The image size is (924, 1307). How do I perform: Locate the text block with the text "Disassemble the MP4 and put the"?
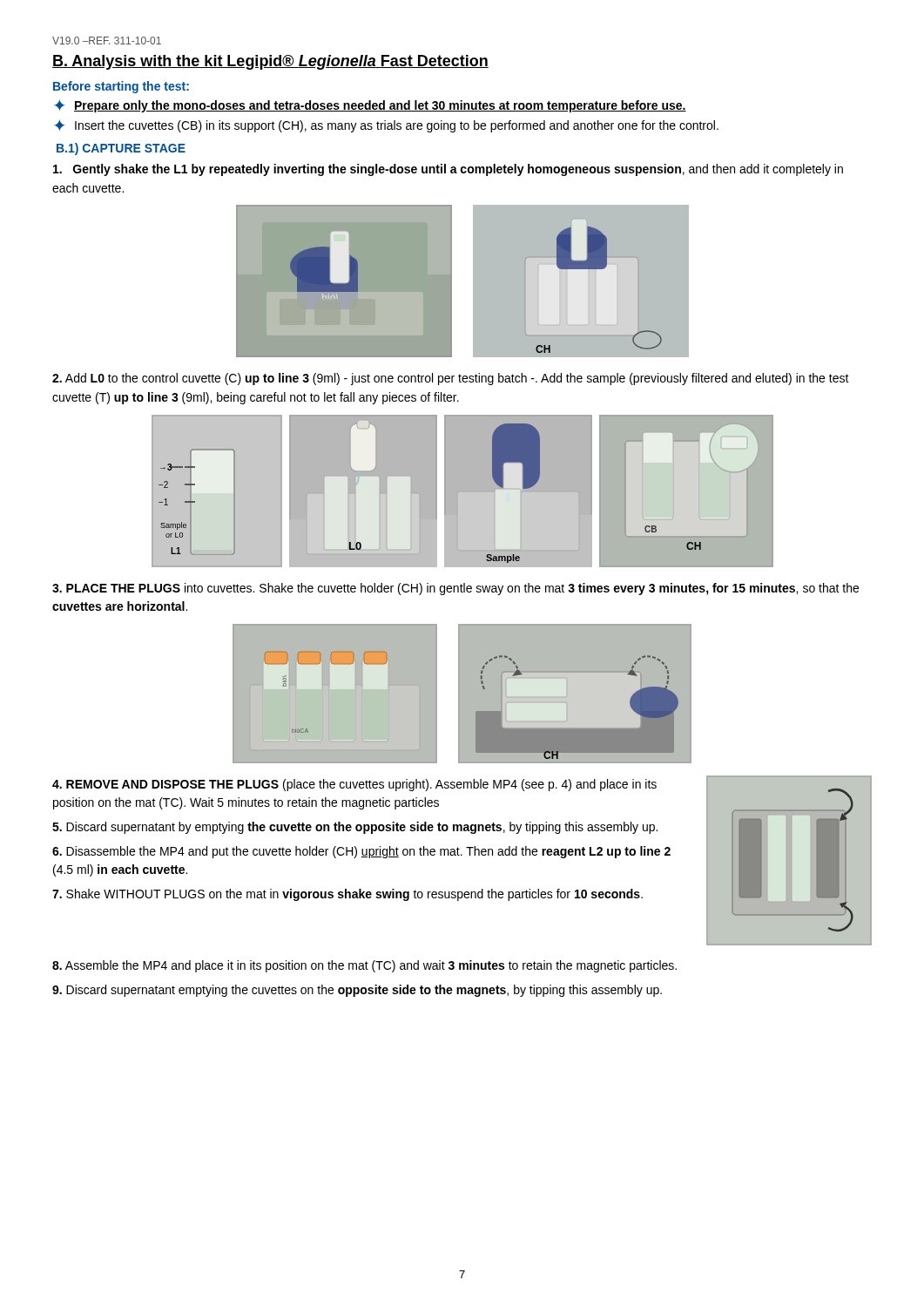tap(362, 861)
